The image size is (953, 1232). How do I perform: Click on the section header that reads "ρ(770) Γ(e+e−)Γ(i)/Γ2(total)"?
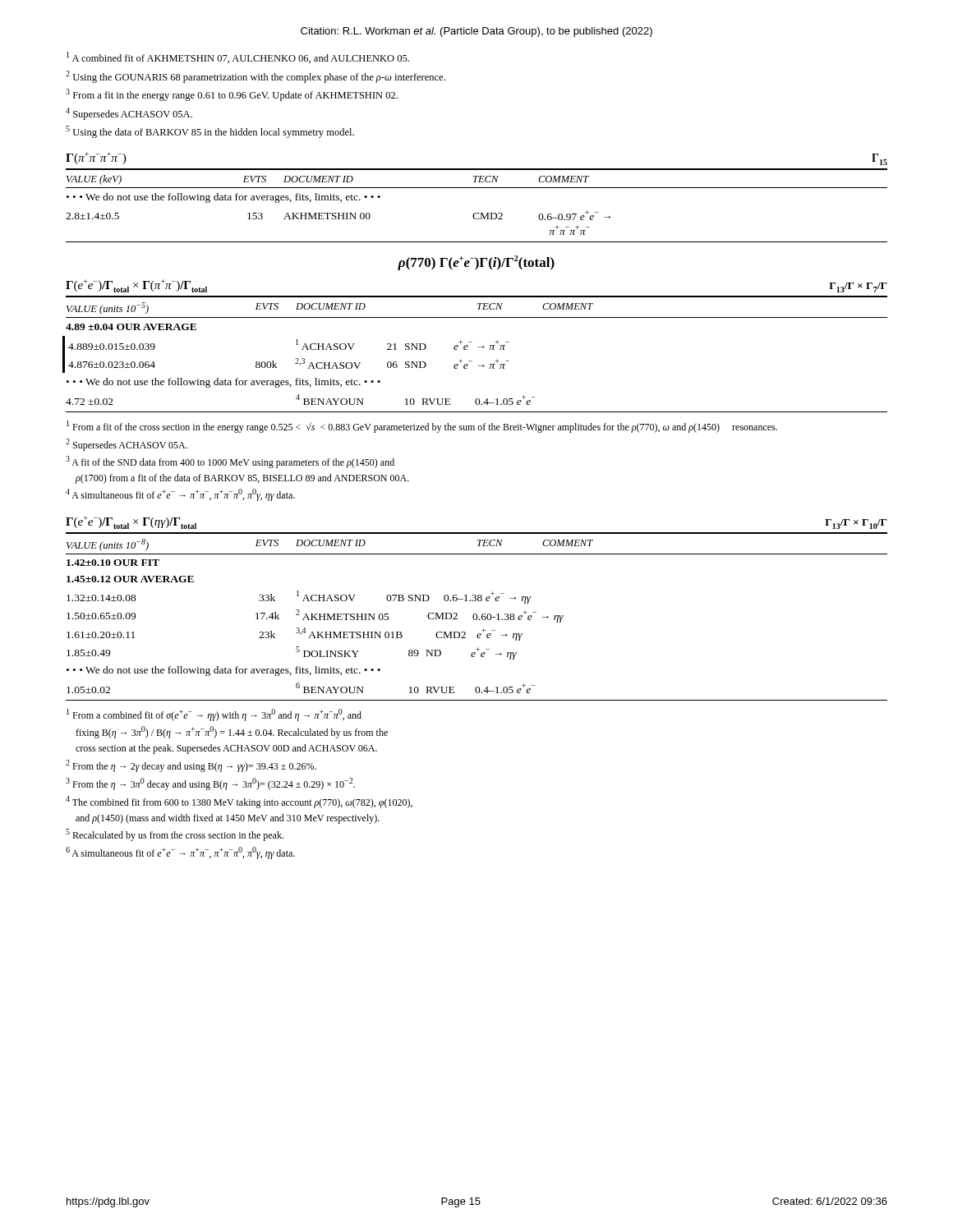(x=476, y=261)
